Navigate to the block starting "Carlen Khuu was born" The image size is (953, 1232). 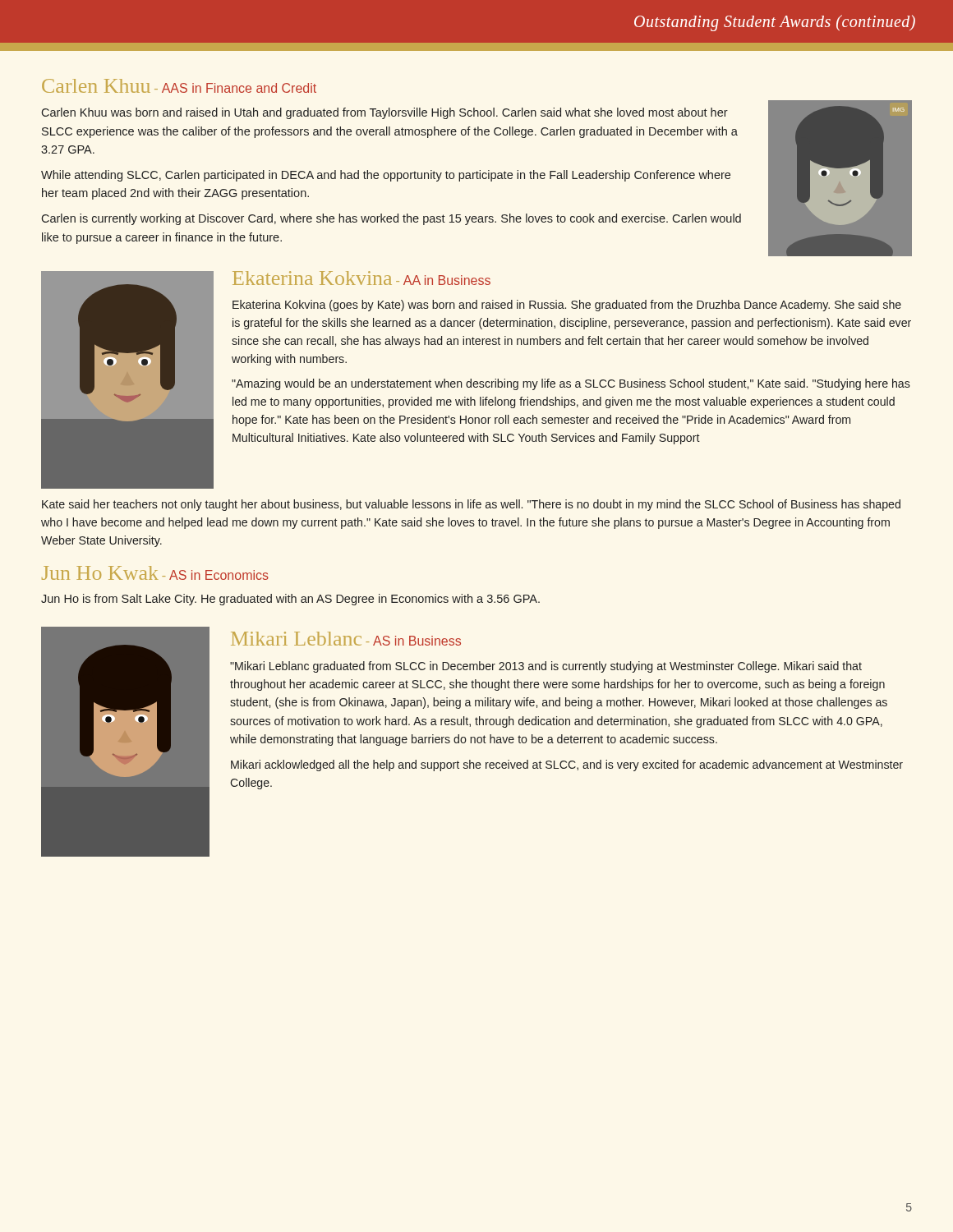pyautogui.click(x=389, y=131)
